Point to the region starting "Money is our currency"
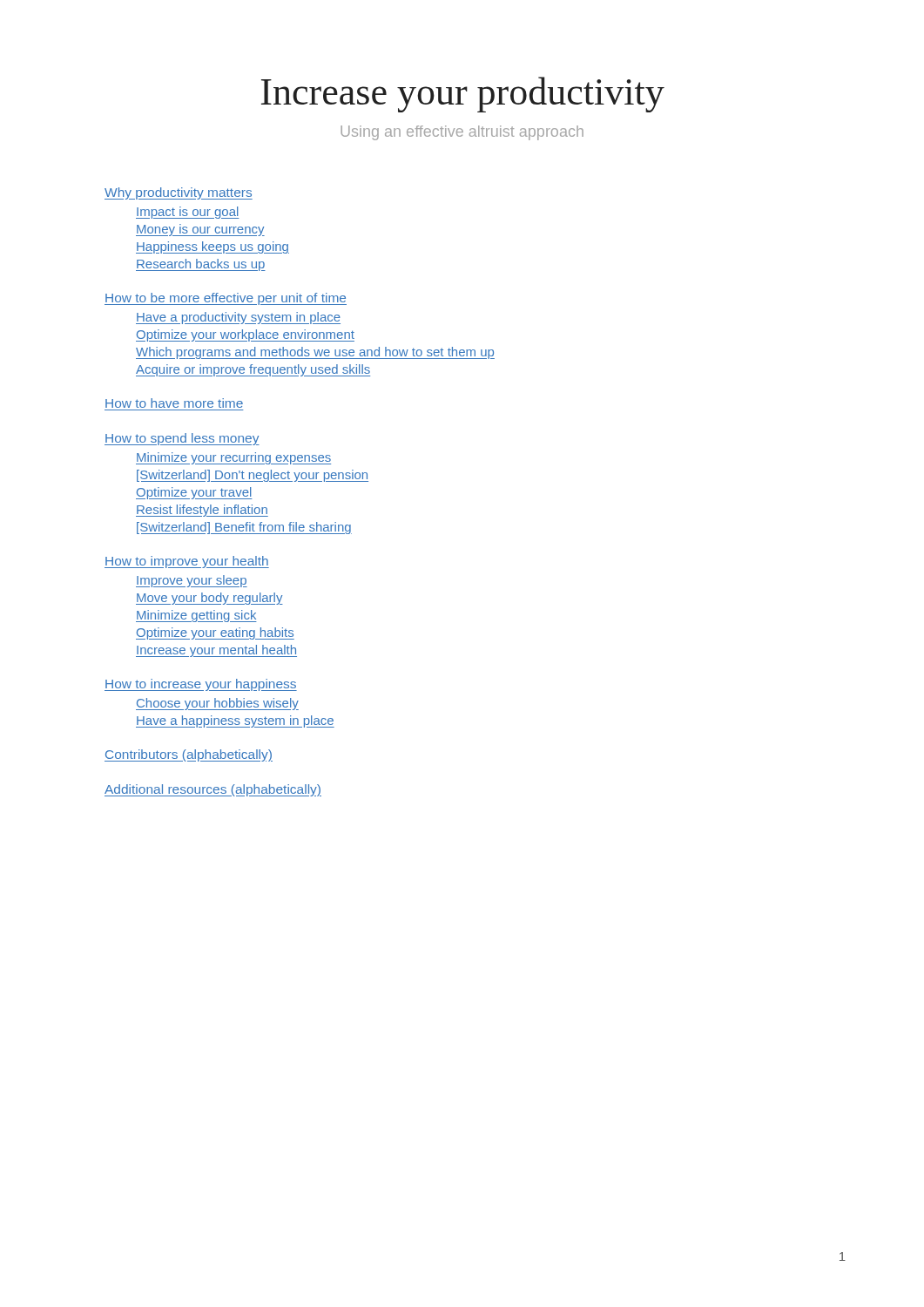The image size is (924, 1307). point(200,230)
